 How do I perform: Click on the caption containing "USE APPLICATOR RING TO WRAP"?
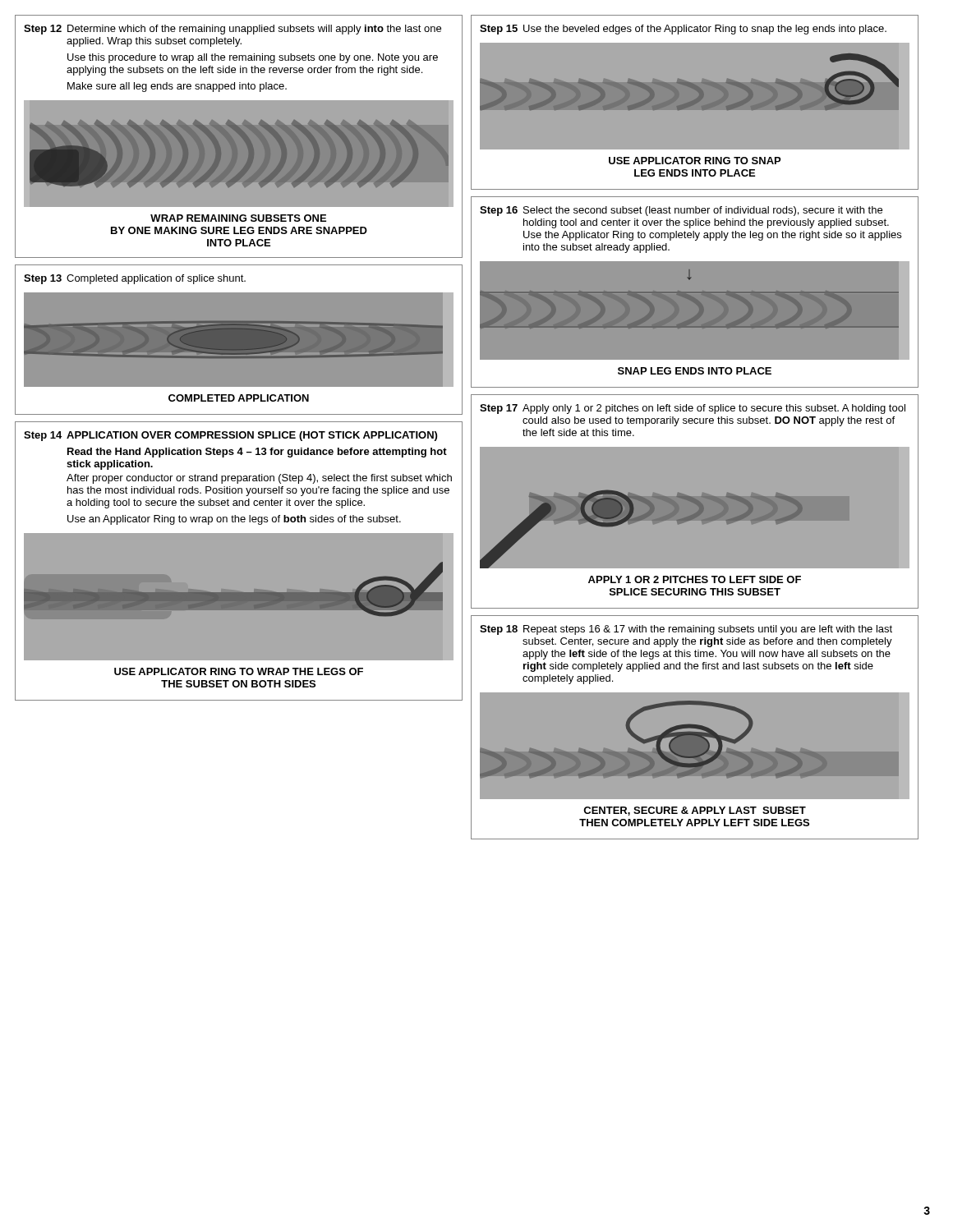pyautogui.click(x=239, y=678)
